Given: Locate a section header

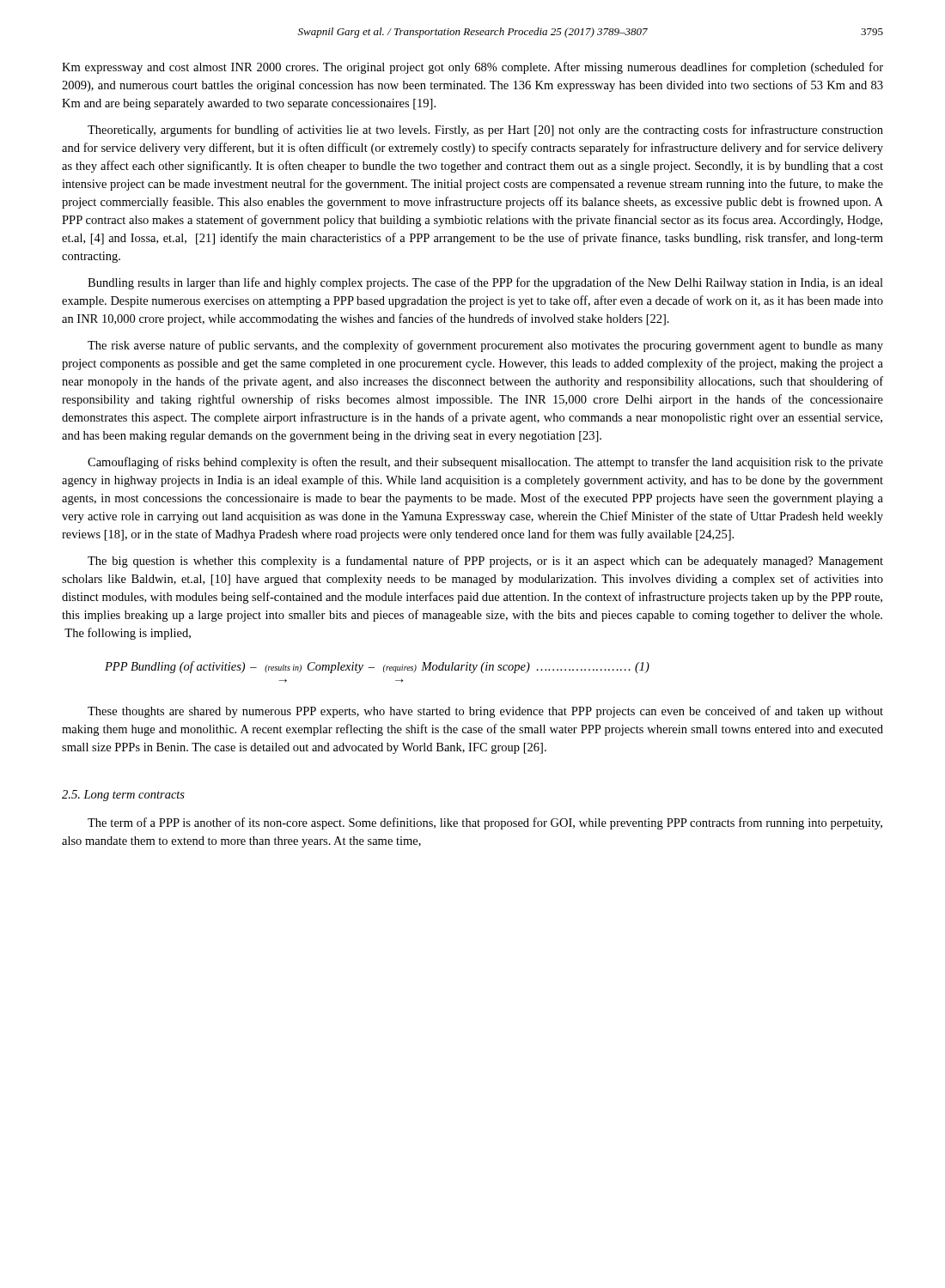Looking at the screenshot, I should (x=123, y=794).
